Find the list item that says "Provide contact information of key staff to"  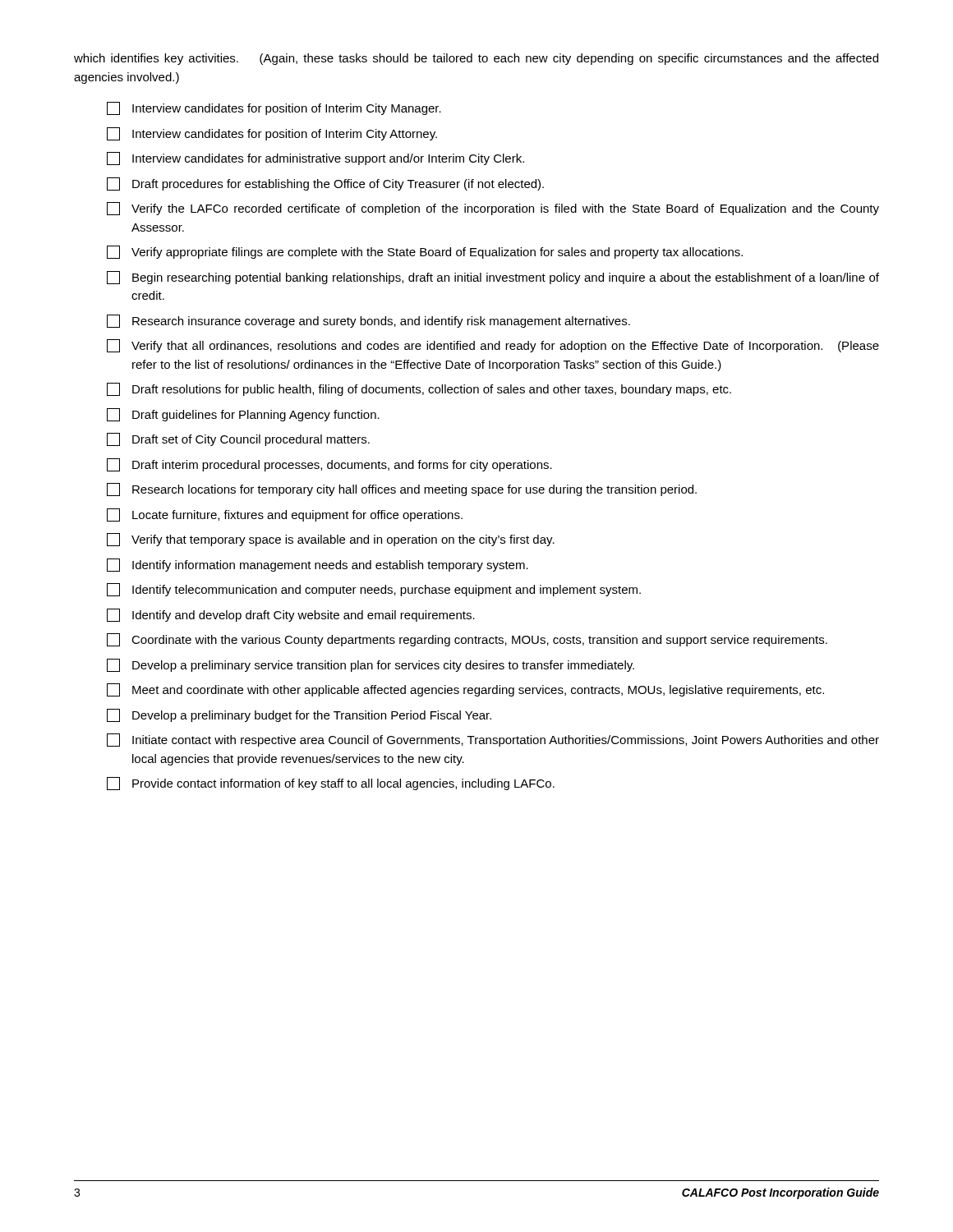493,784
